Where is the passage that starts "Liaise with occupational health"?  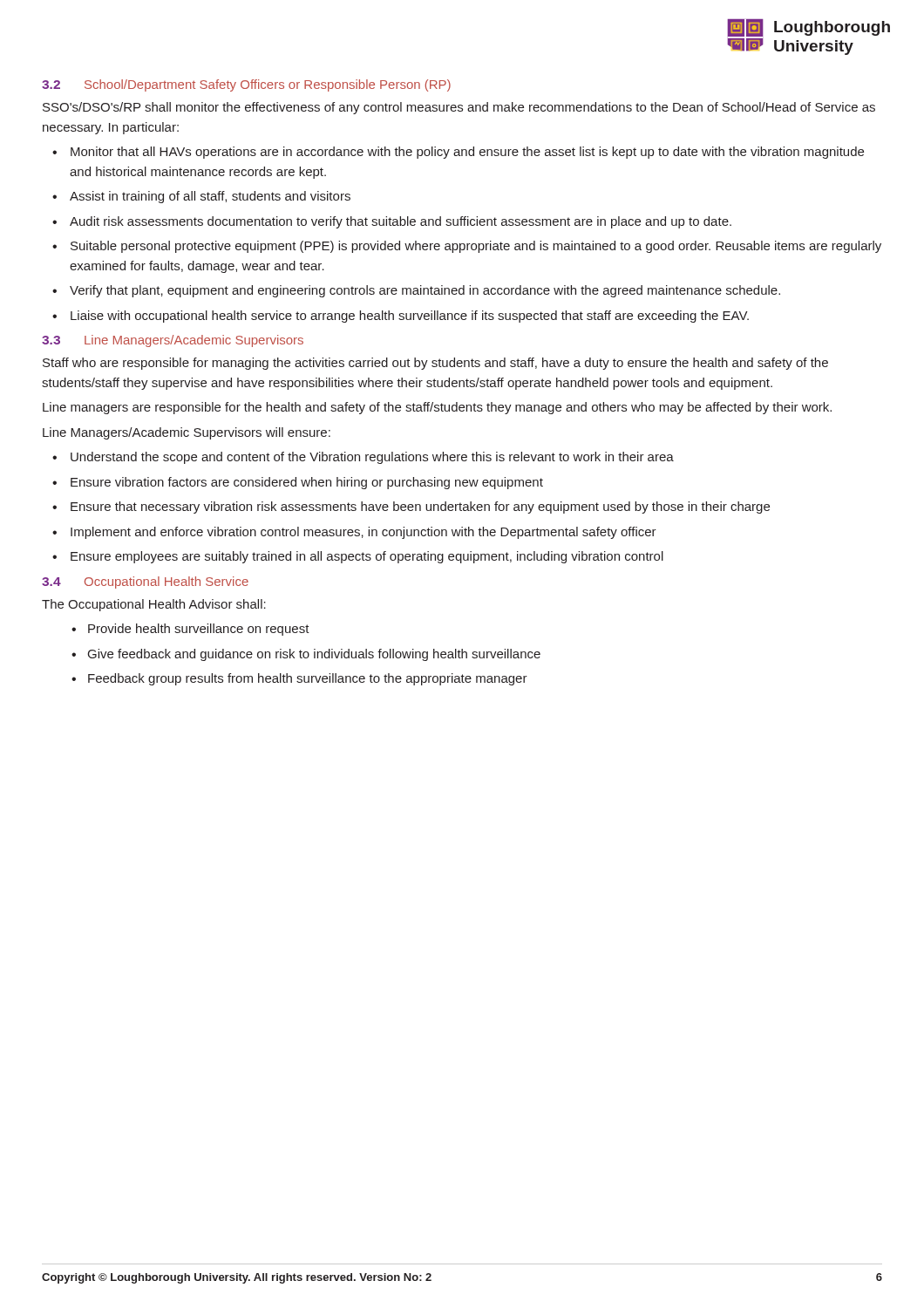tap(410, 315)
